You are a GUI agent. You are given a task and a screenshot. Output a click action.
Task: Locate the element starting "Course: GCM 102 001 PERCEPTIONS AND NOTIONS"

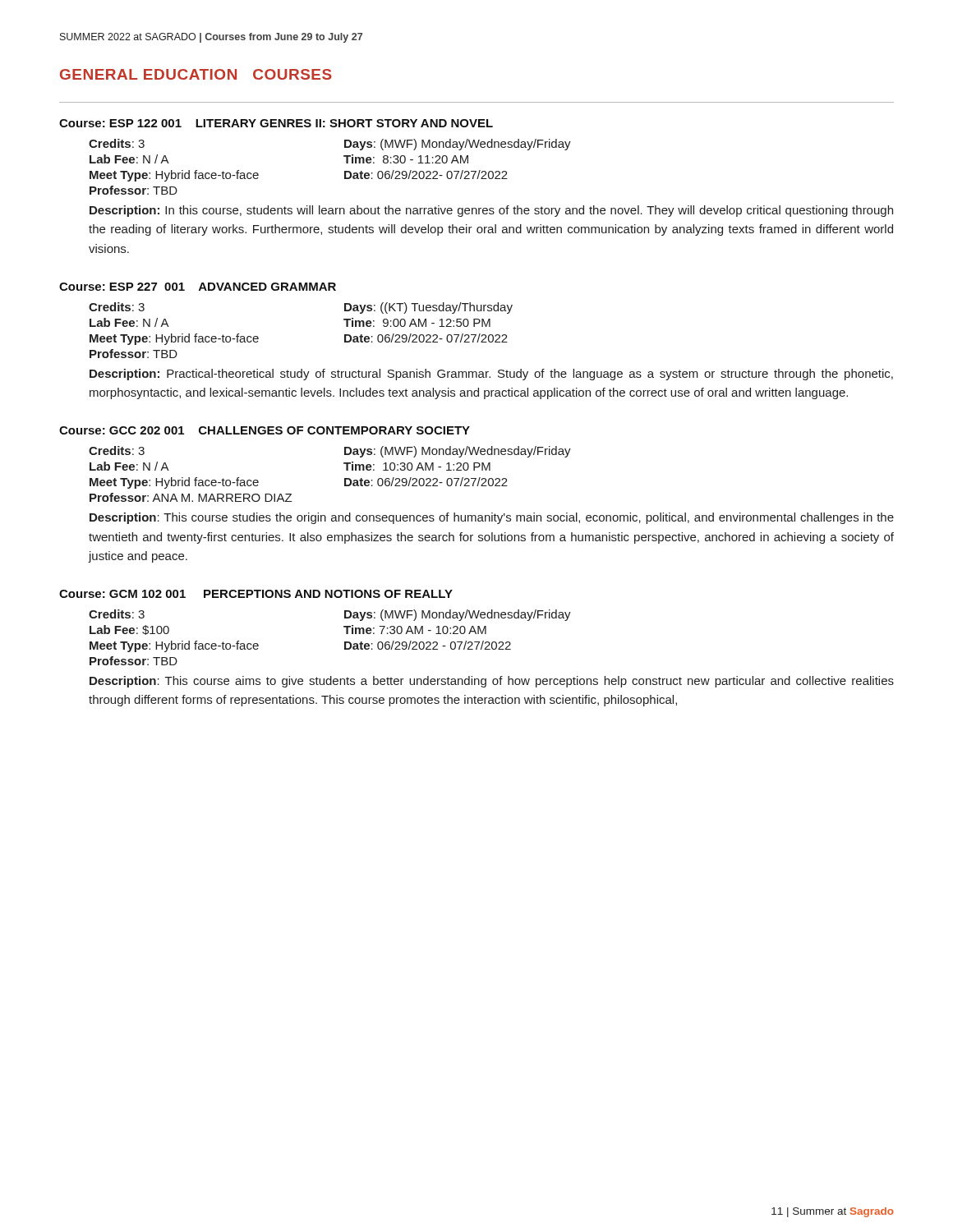click(x=476, y=648)
